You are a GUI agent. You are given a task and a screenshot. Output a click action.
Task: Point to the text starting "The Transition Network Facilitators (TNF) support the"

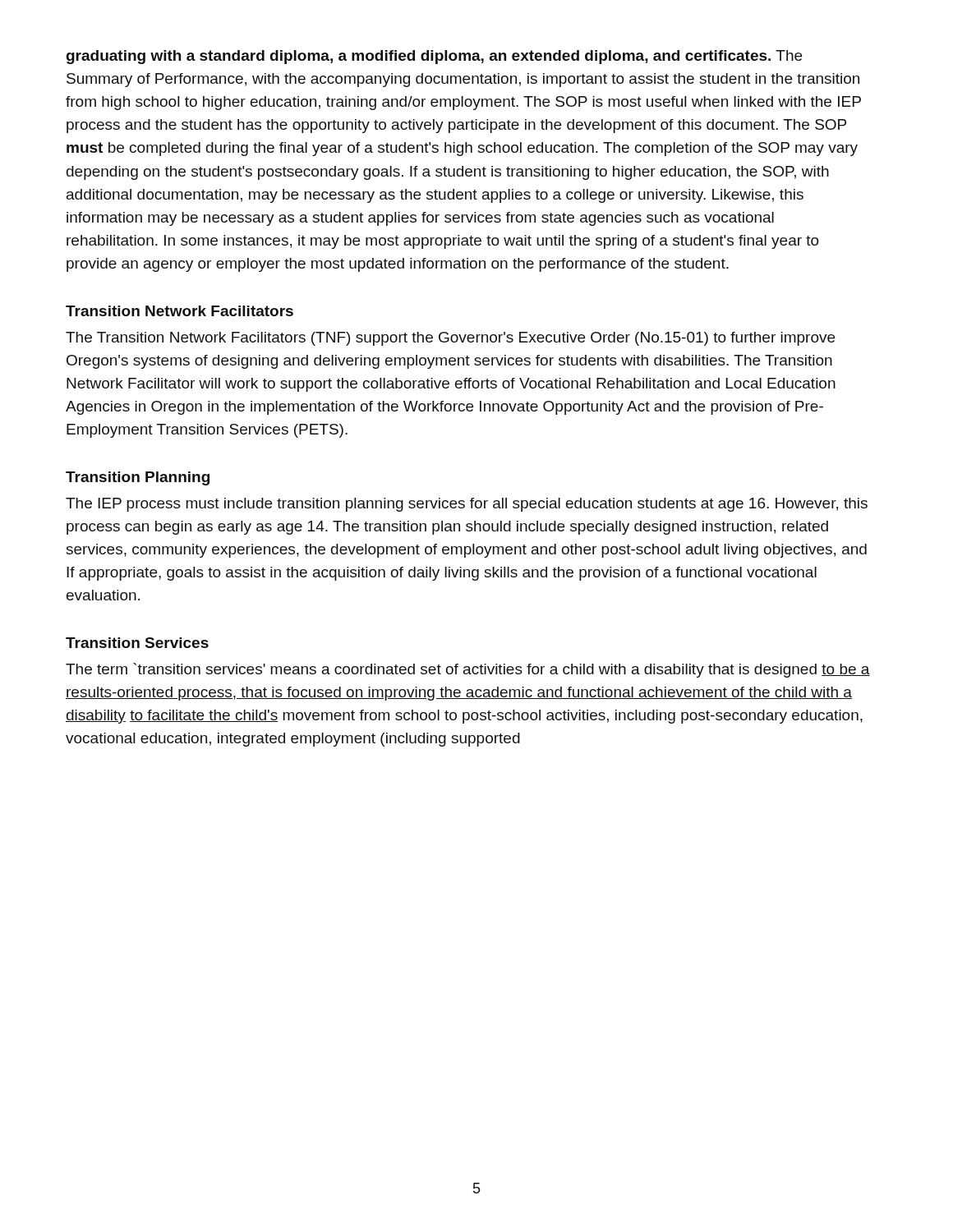pyautogui.click(x=451, y=383)
